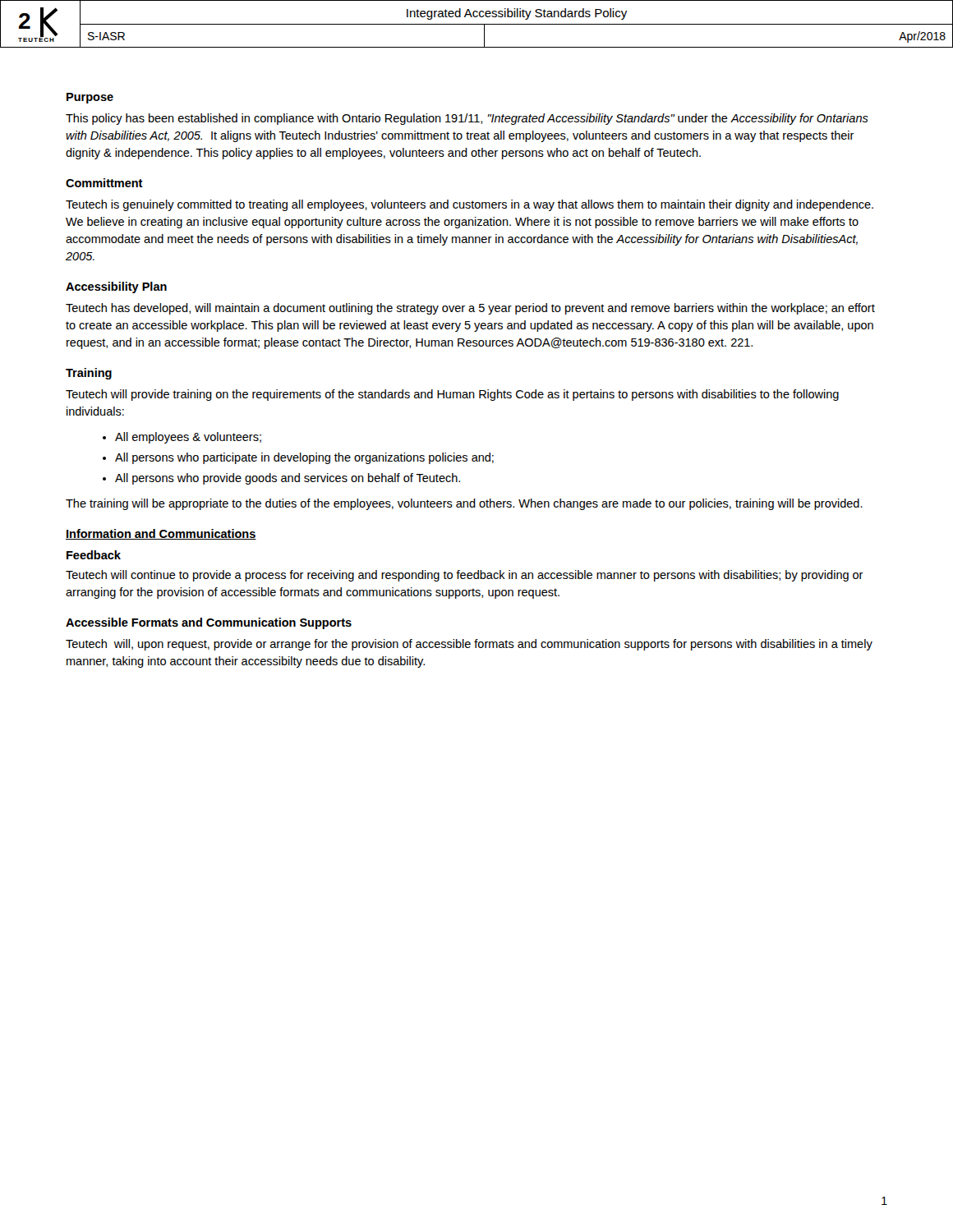Image resolution: width=953 pixels, height=1232 pixels.
Task: Find the text block that reads "Teutech has developed, will maintain a"
Action: [476, 326]
